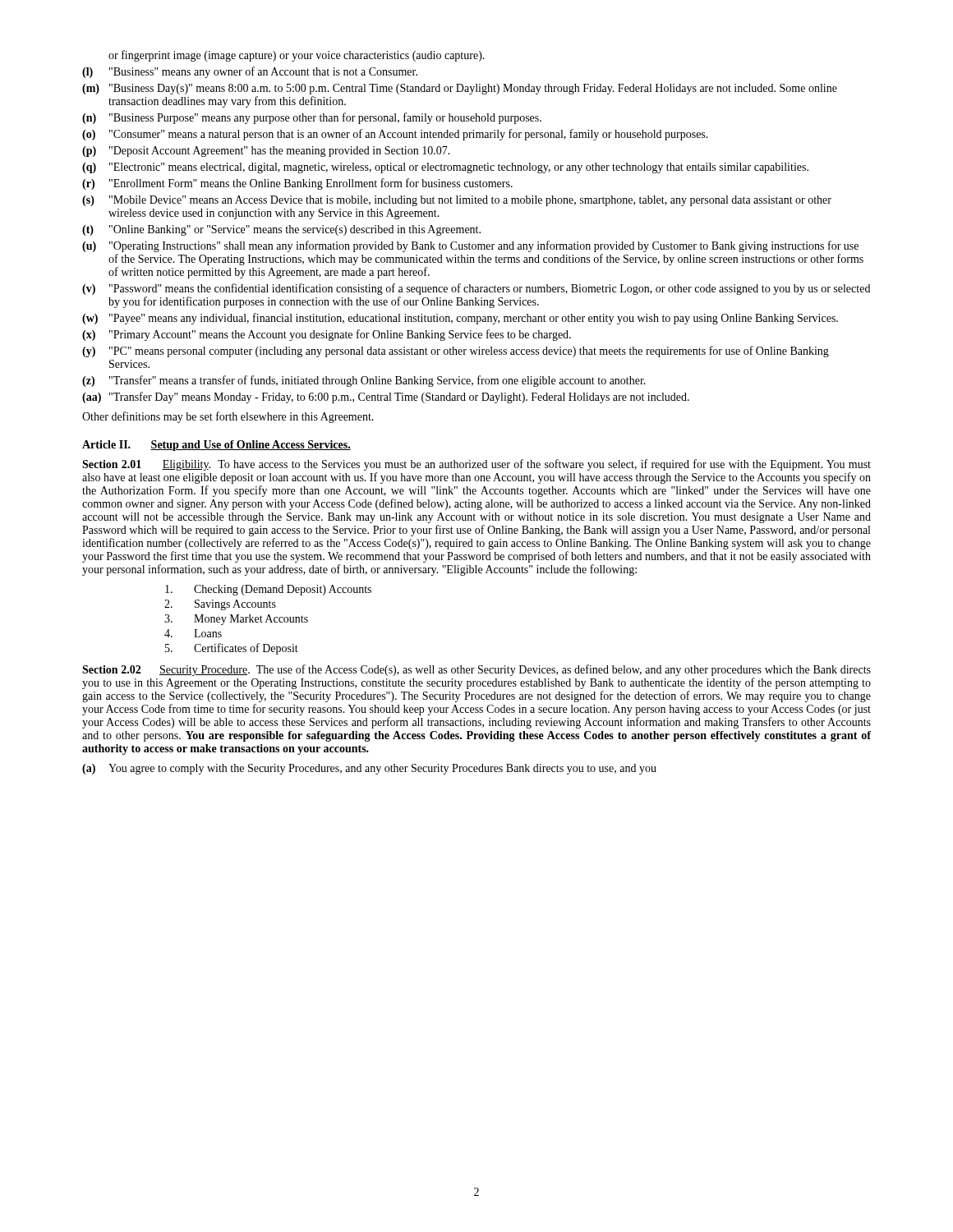
Task: Click the passage that begins "(v) "Password" means the confidential"
Action: click(476, 296)
